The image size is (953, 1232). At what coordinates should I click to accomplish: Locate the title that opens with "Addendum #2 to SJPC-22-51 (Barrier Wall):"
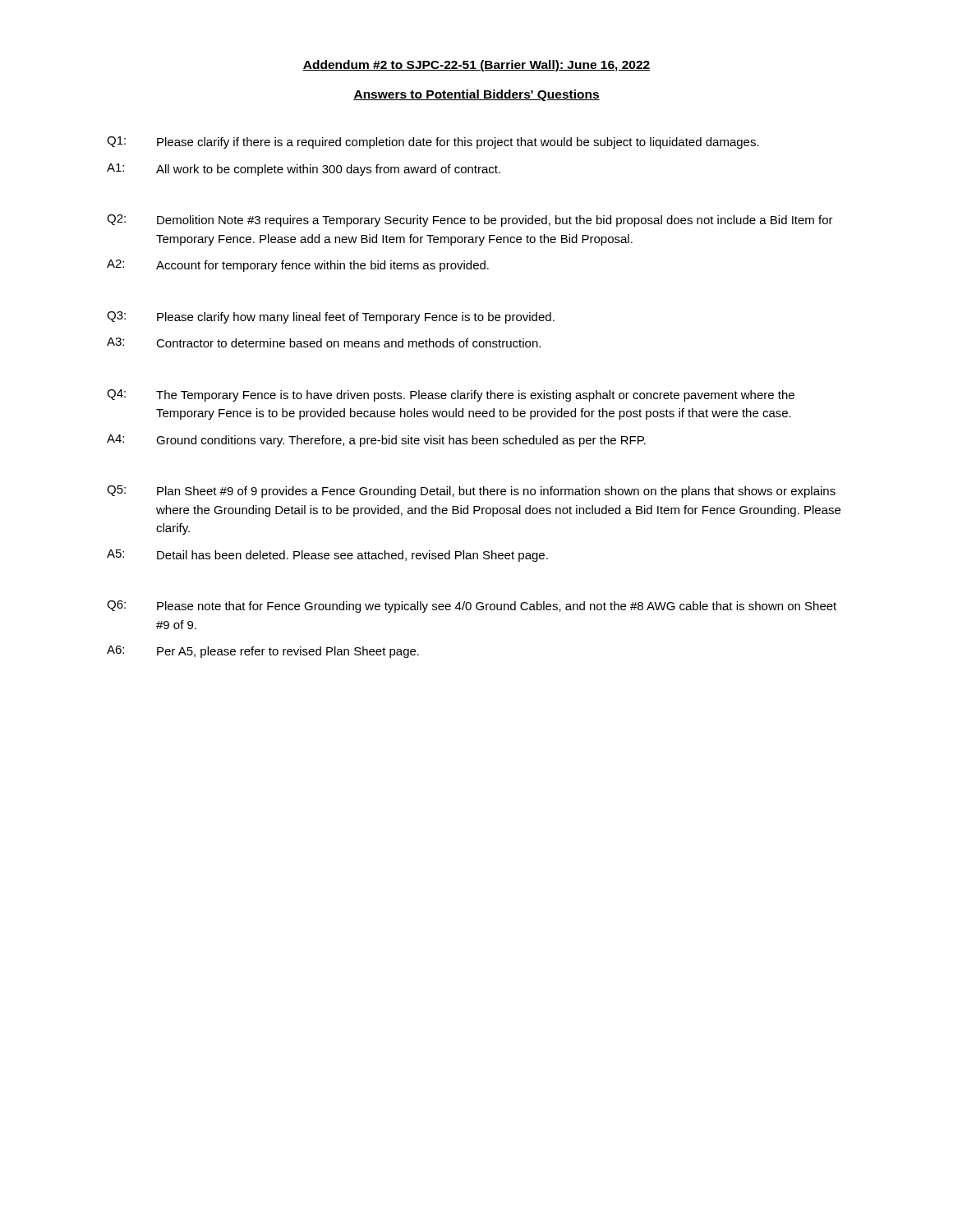(476, 65)
